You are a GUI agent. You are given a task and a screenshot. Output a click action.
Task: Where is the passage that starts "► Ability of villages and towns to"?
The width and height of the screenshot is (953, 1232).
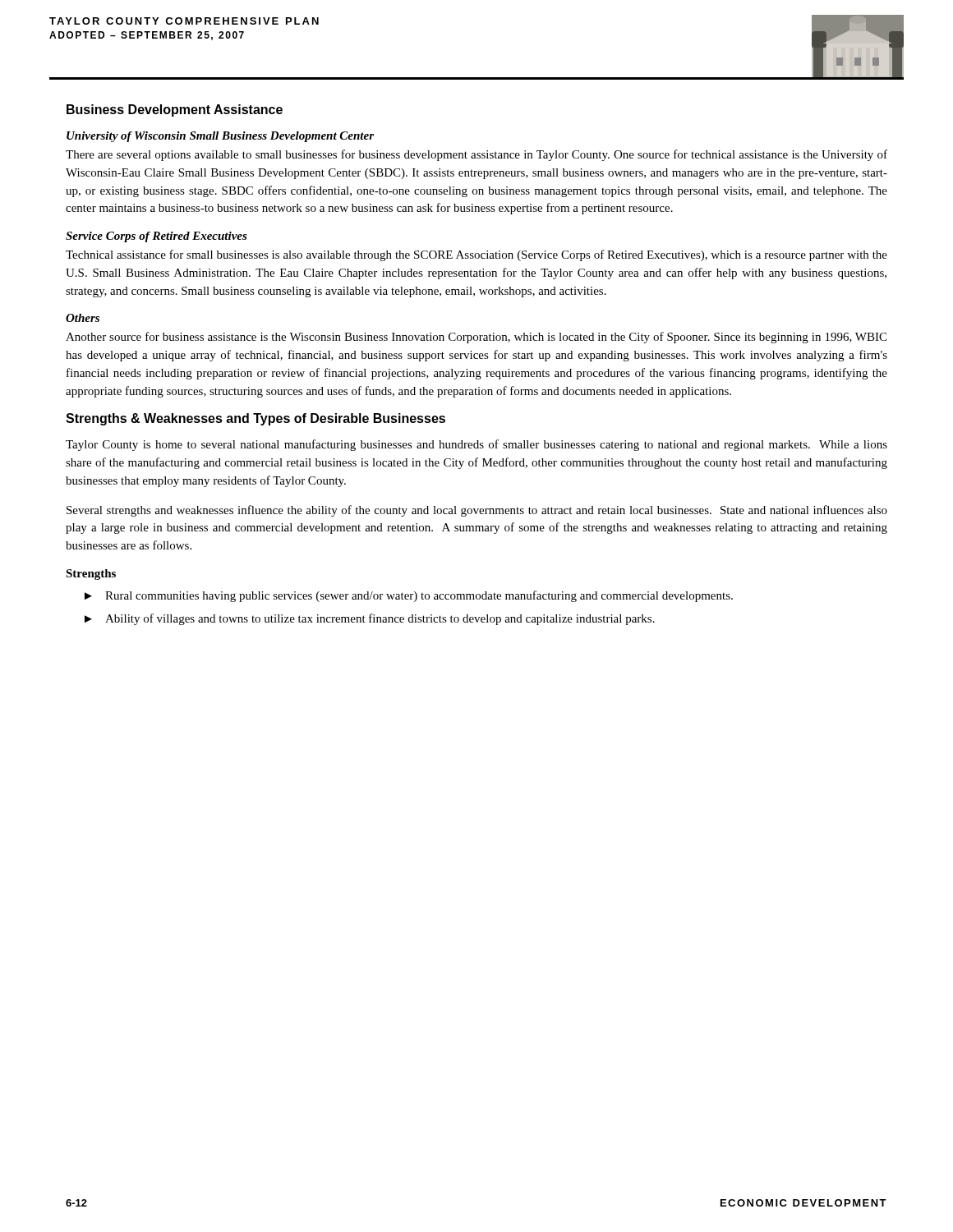coord(485,619)
